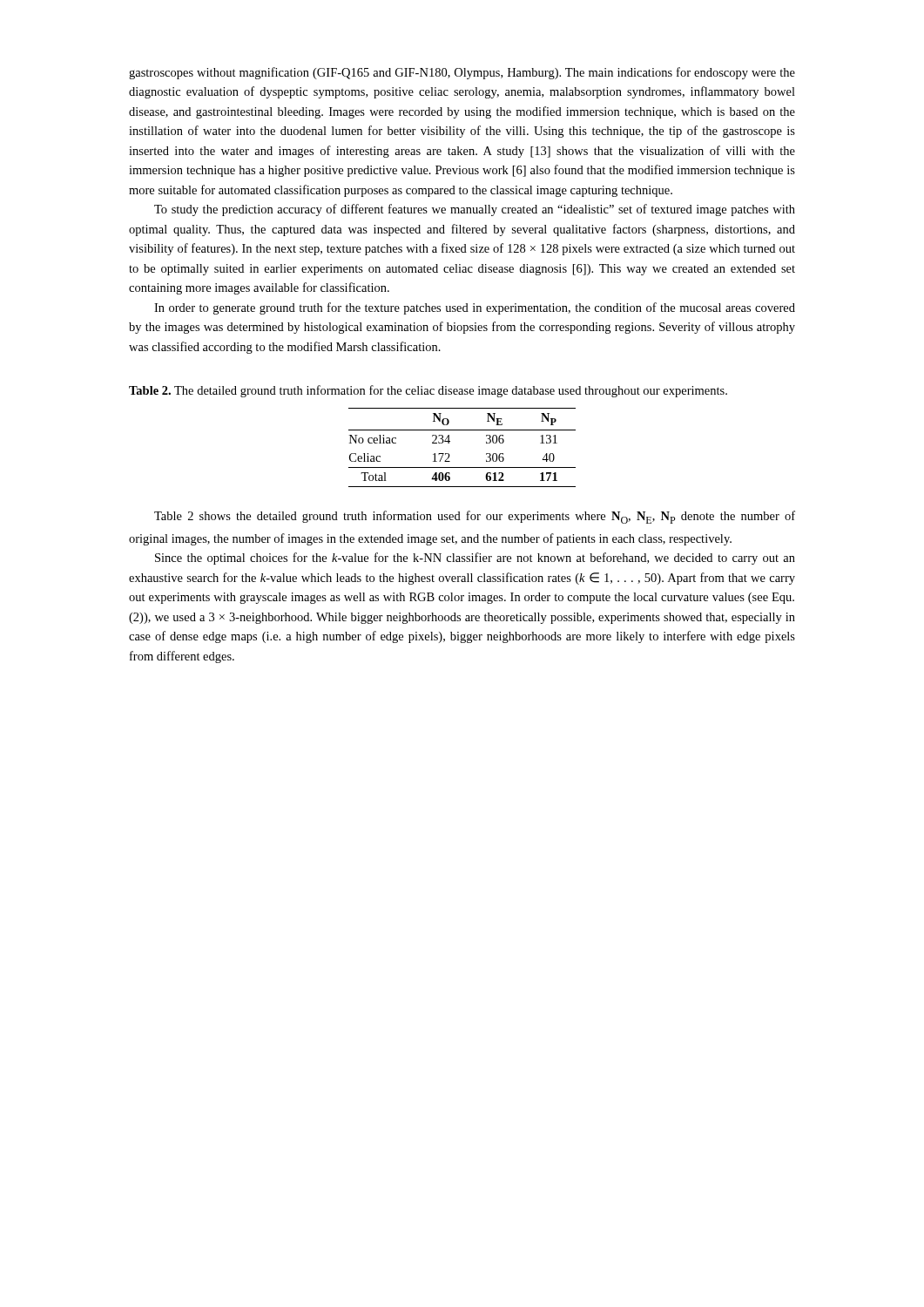Click on the table containing "No celiac"

coord(462,447)
